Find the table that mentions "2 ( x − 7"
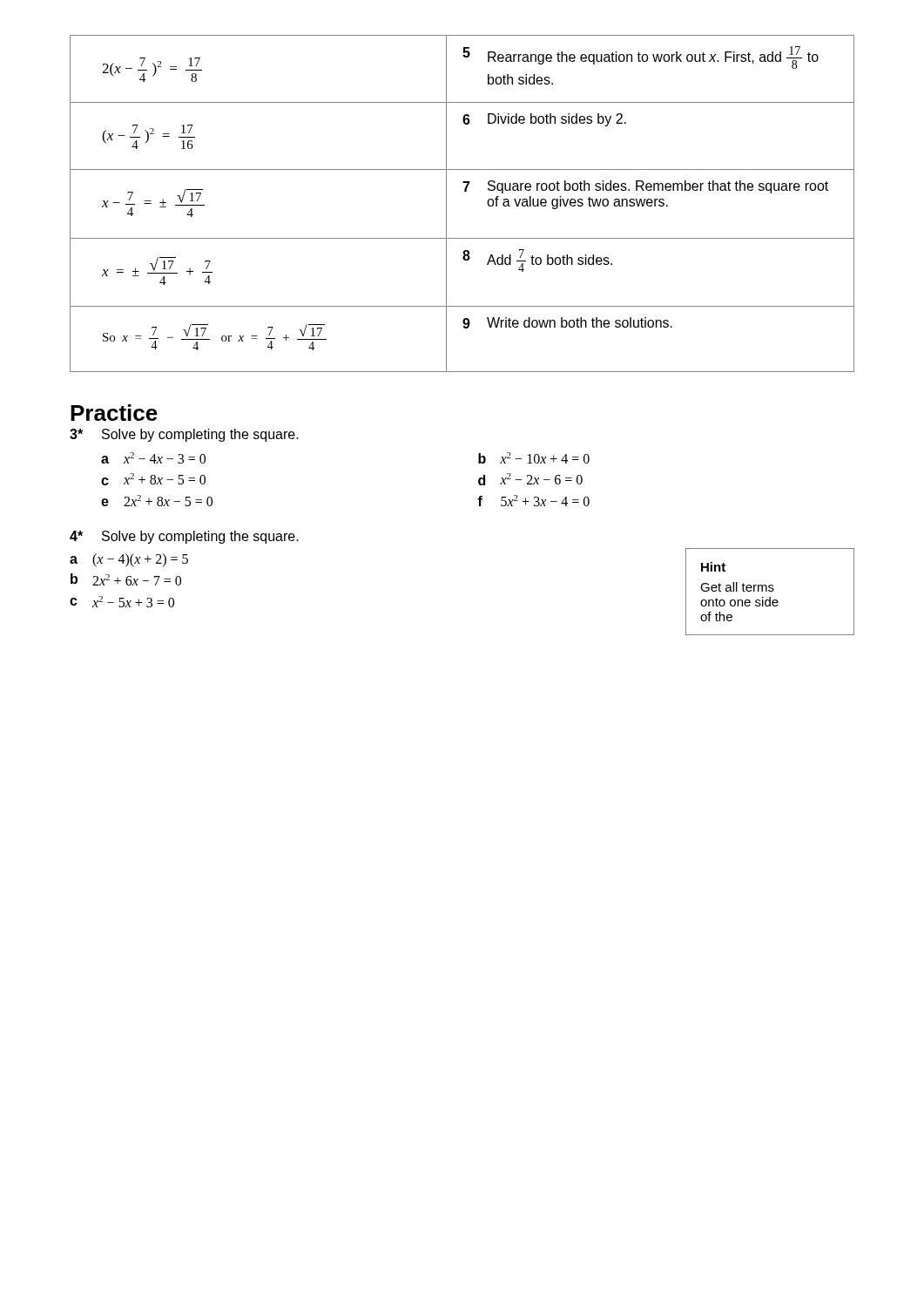 coord(462,203)
